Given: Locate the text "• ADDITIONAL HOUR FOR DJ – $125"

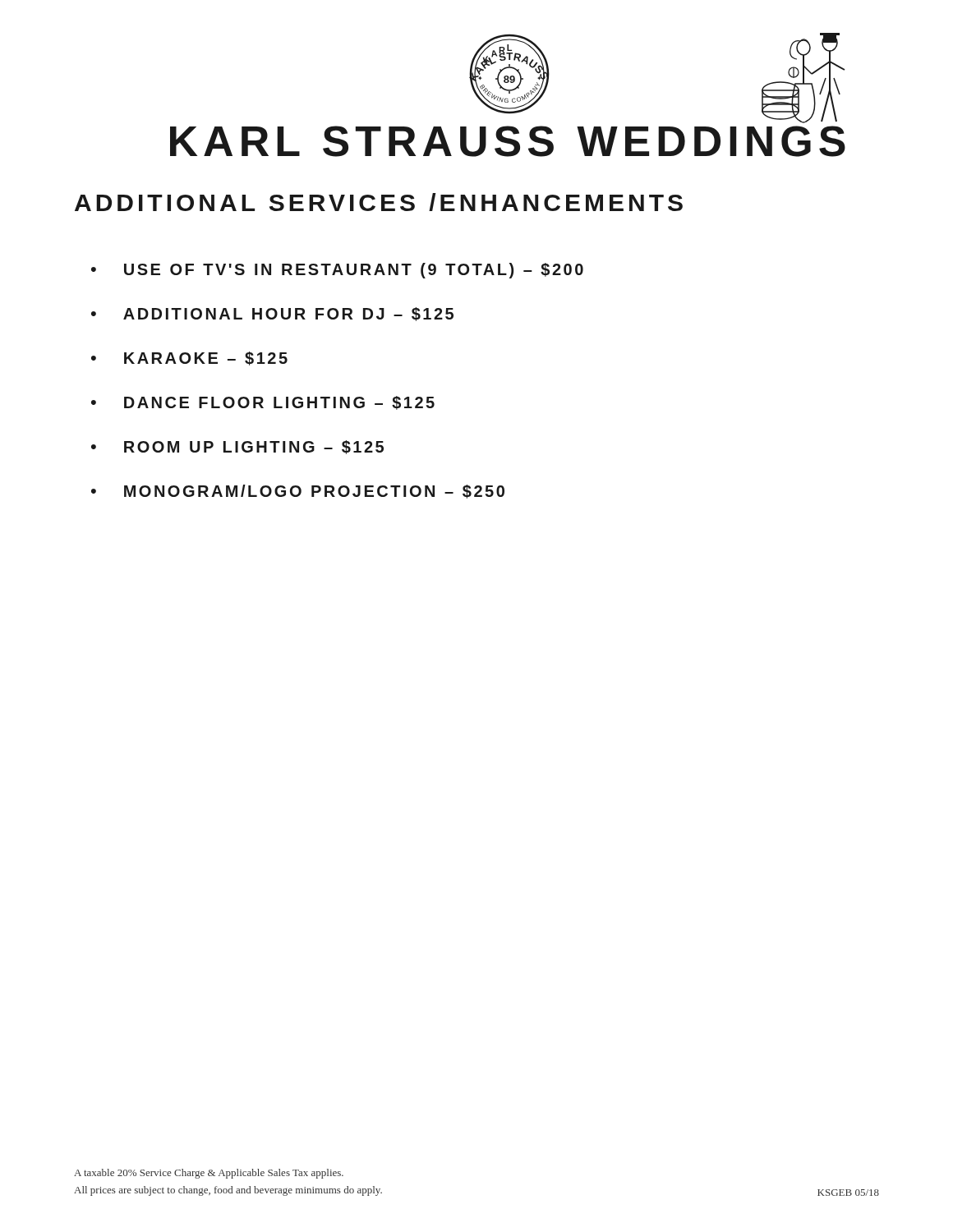Looking at the screenshot, I should [273, 314].
